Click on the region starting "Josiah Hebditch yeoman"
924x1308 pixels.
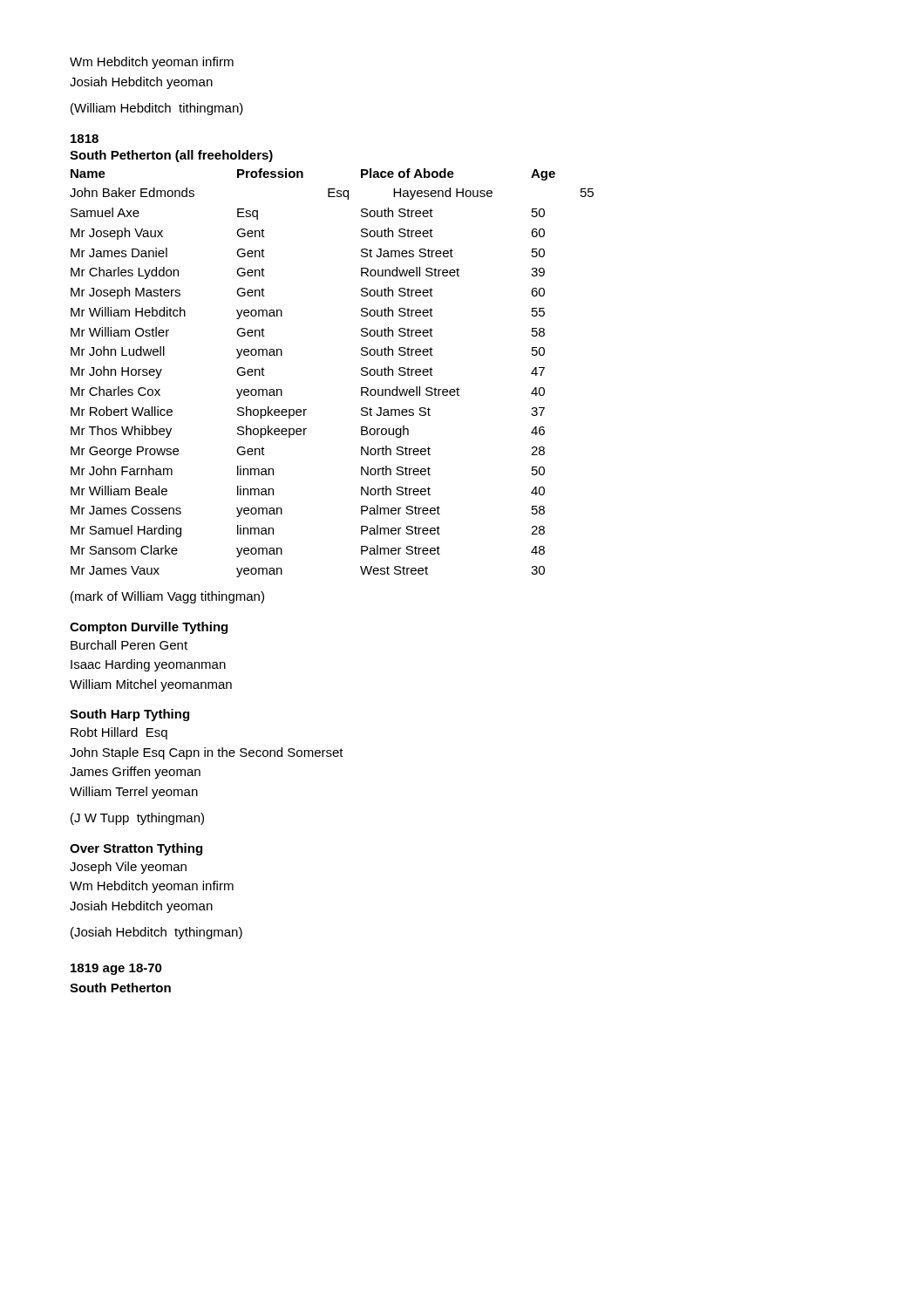(141, 905)
